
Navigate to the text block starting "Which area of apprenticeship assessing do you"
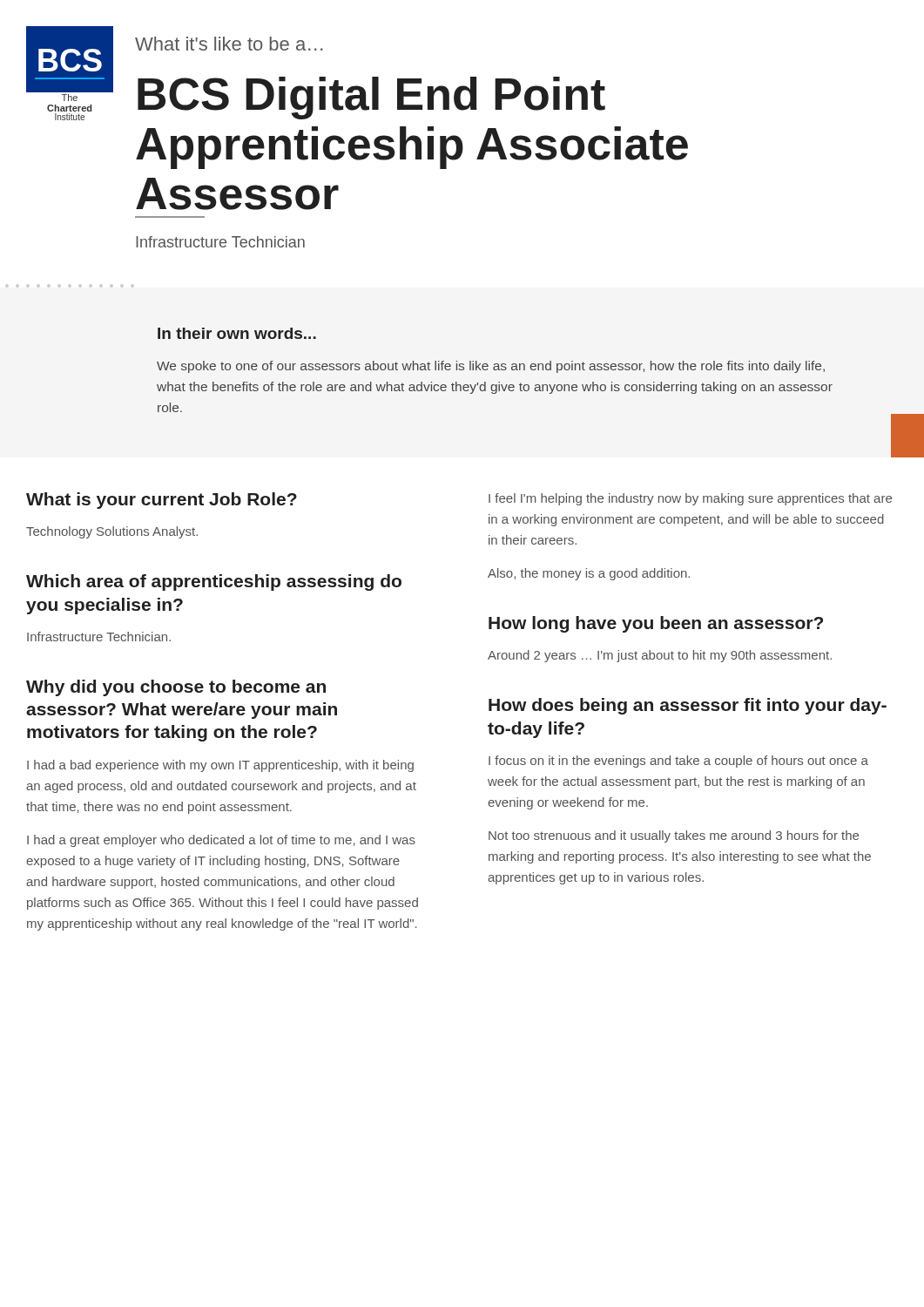point(214,592)
